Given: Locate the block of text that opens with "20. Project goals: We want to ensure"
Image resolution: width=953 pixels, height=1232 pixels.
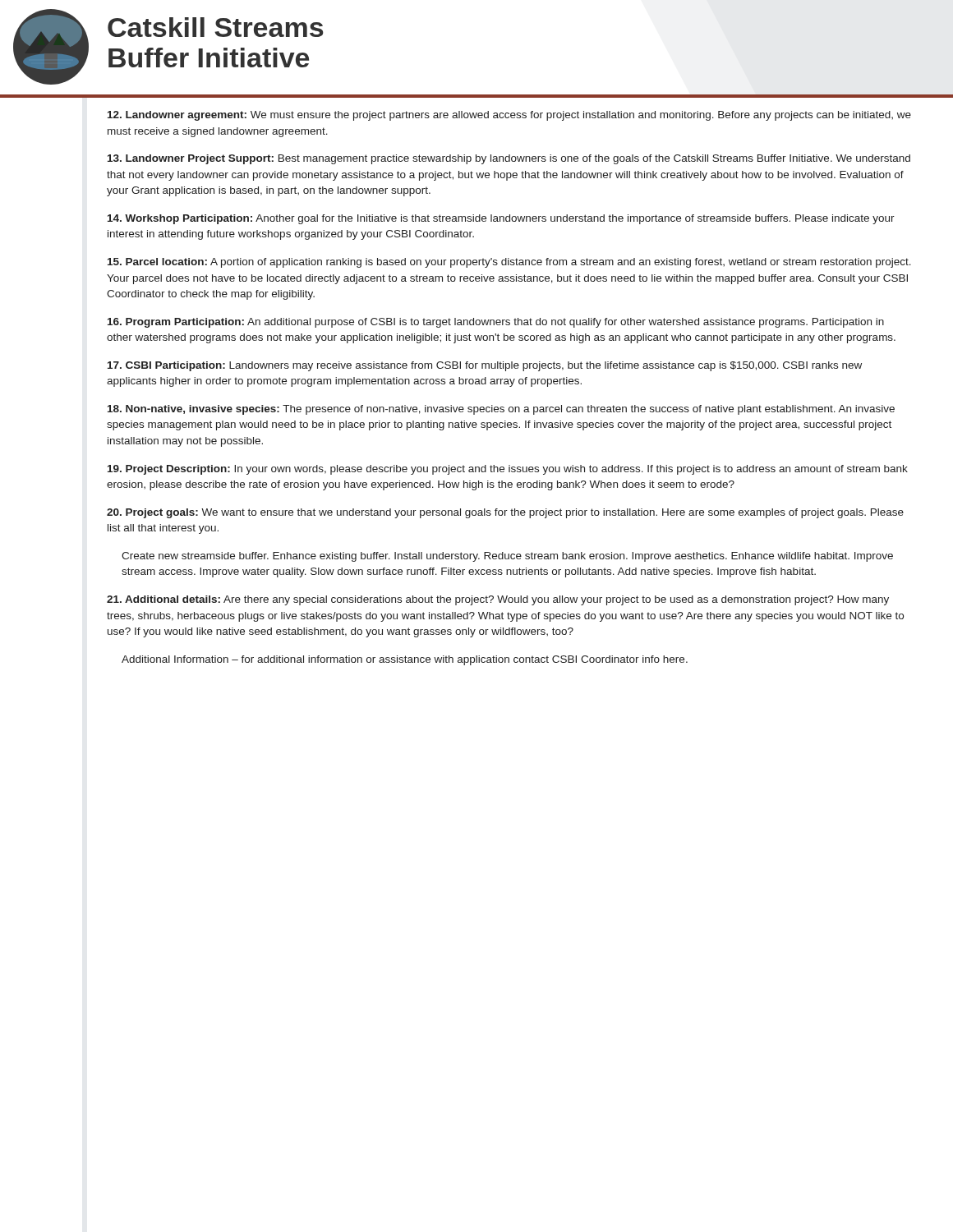Looking at the screenshot, I should click(x=505, y=520).
